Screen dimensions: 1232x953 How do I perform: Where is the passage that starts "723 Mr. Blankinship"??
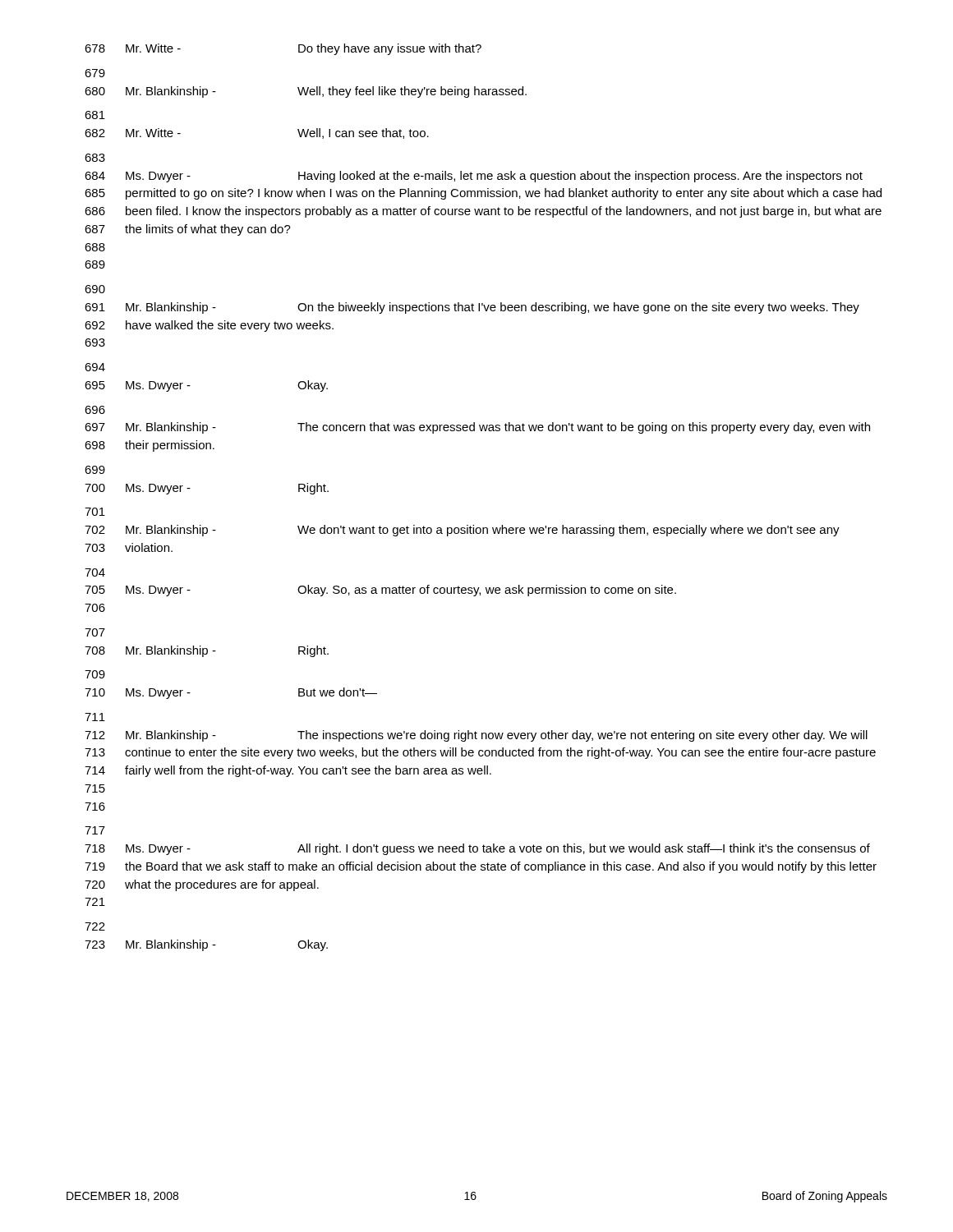[206, 945]
